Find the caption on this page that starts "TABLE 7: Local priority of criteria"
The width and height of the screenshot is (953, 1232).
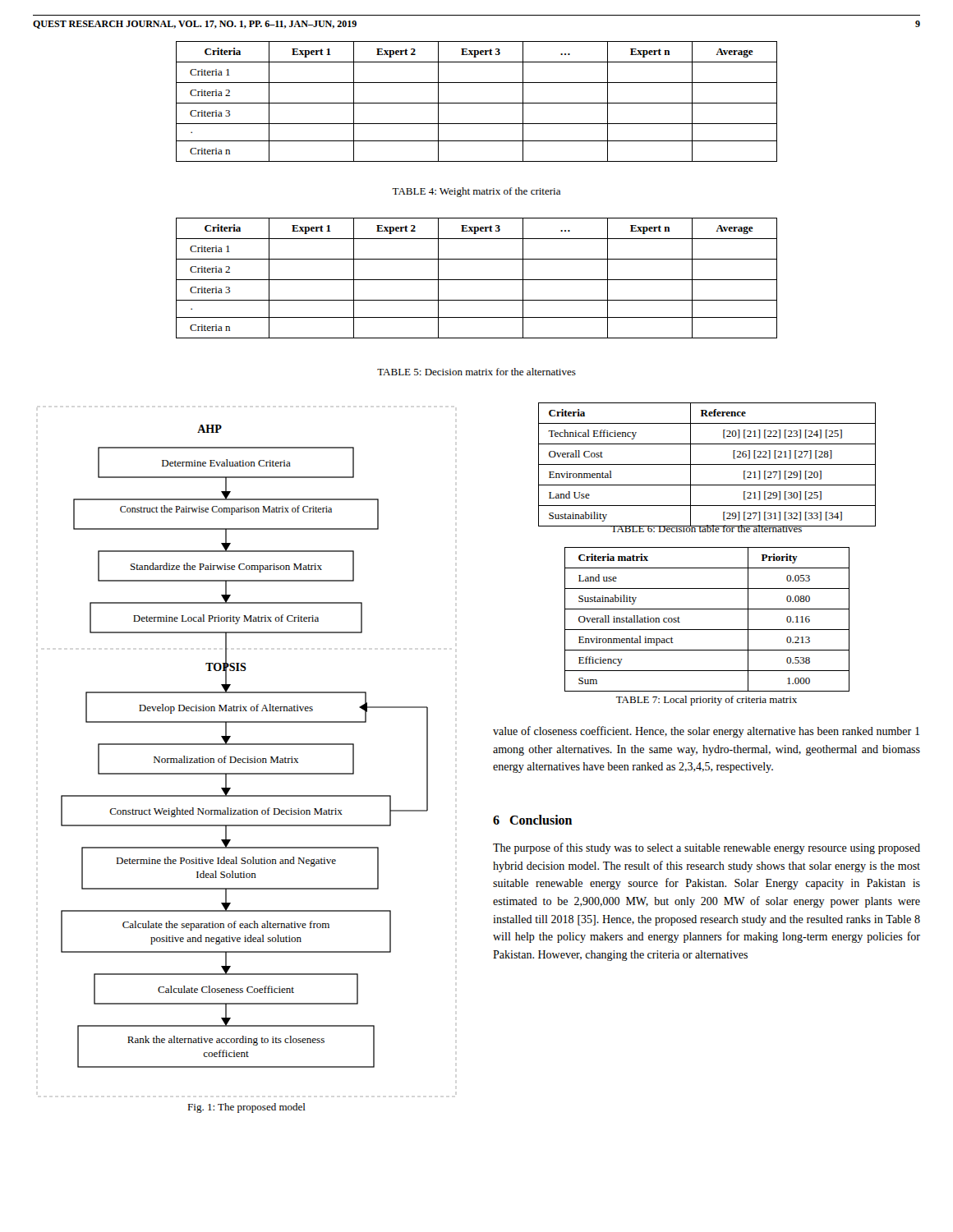click(x=707, y=699)
